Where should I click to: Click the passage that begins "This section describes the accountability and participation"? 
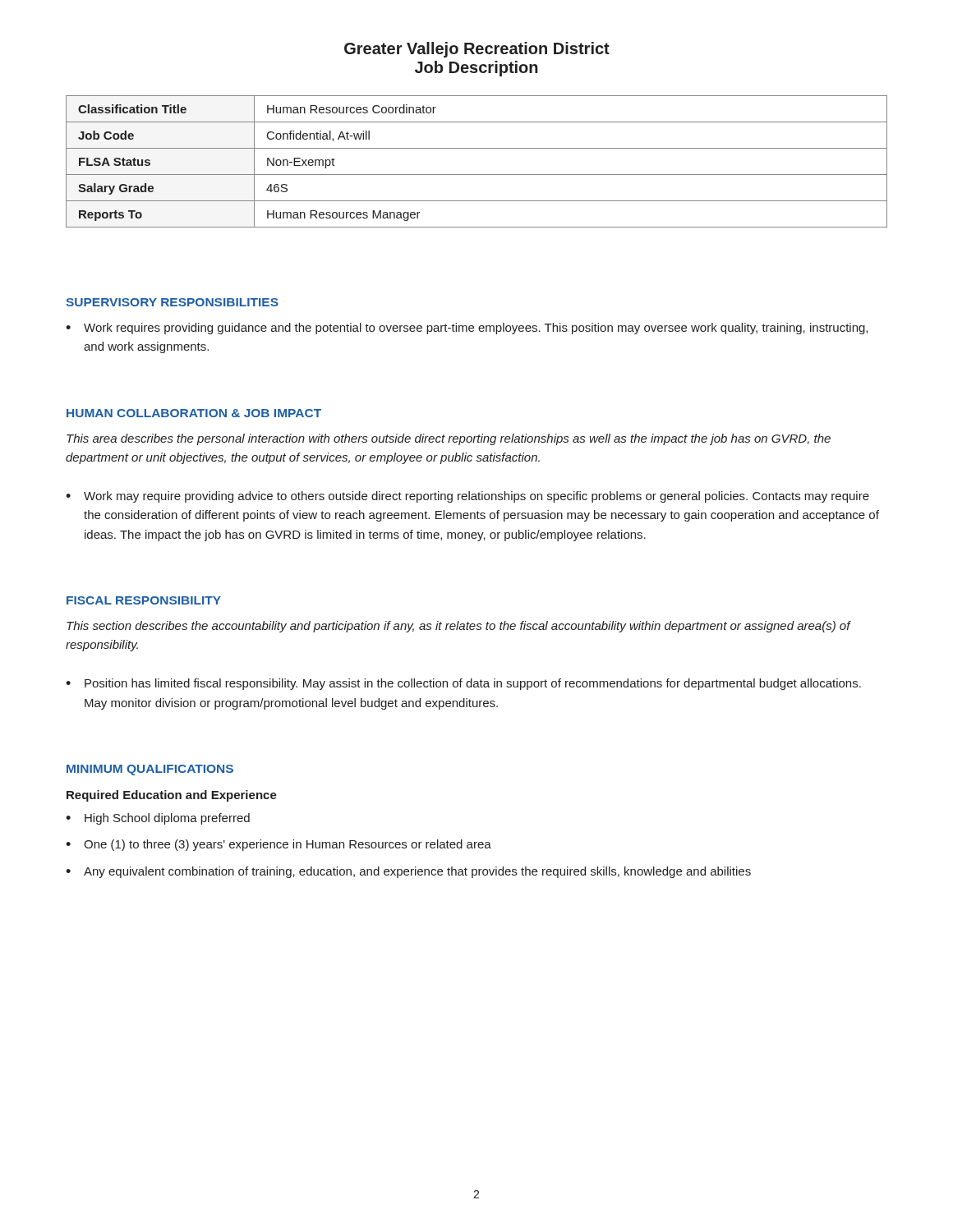pos(458,635)
